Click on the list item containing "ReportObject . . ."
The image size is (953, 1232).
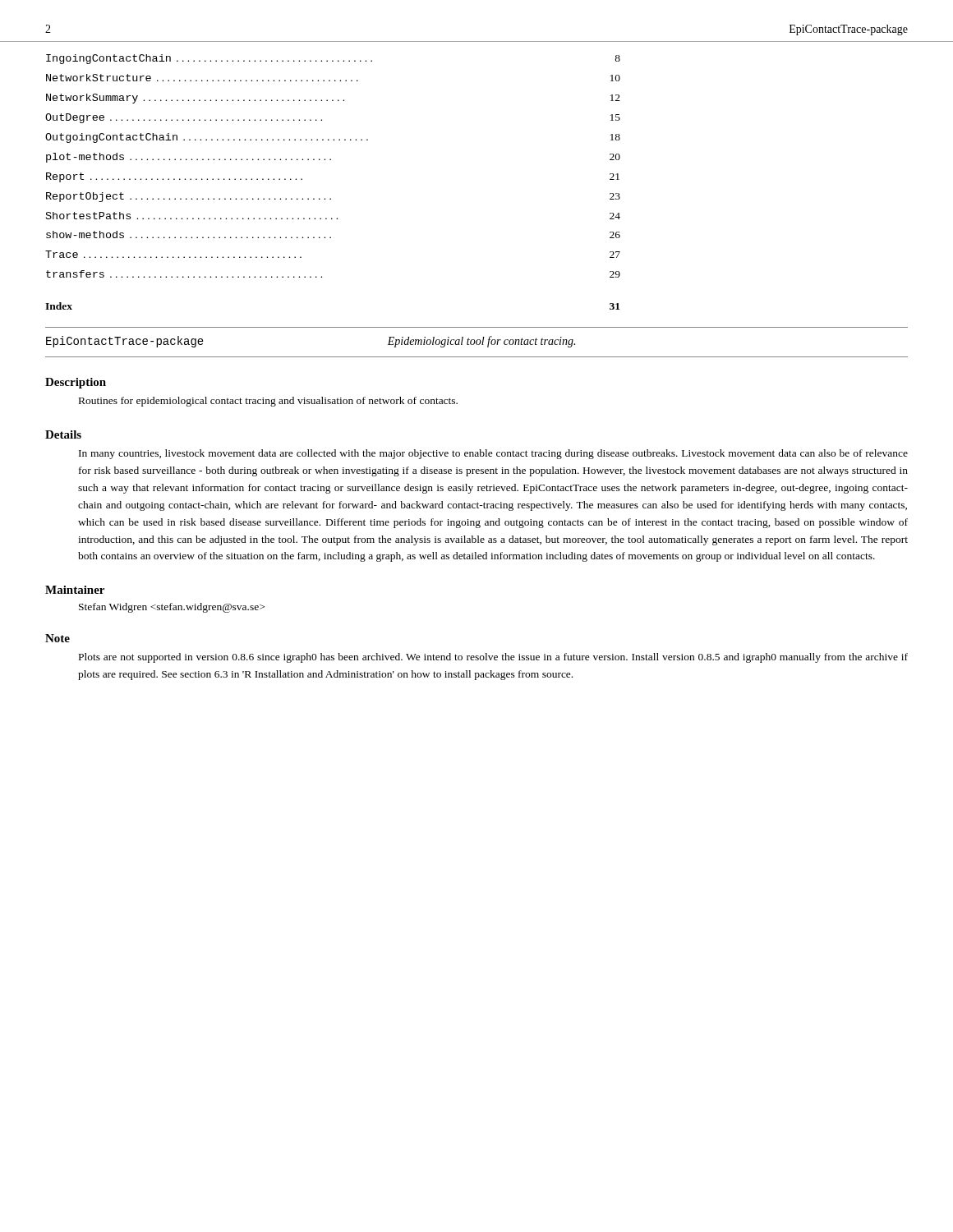(x=333, y=197)
